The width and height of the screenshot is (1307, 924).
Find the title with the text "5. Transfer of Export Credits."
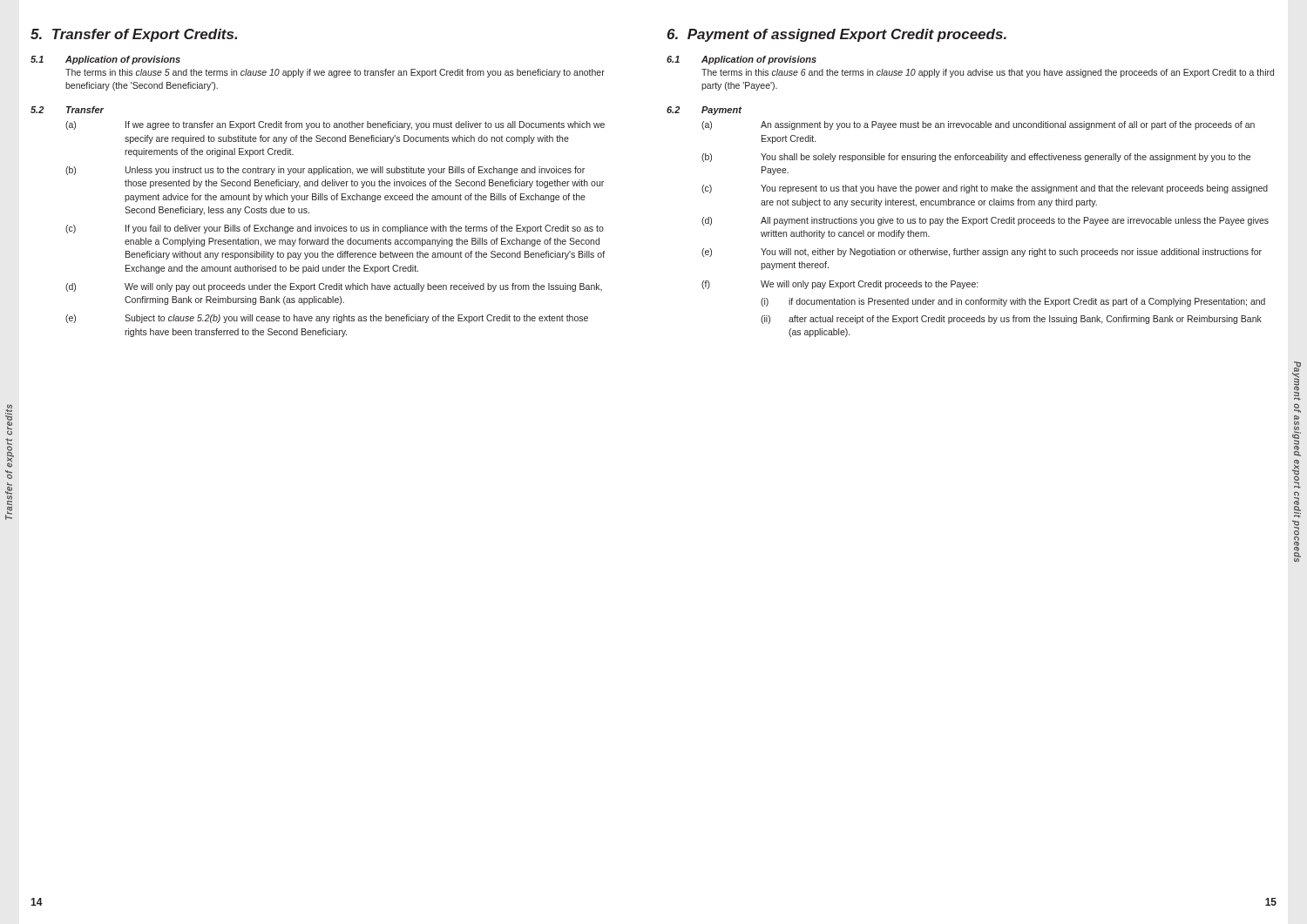(x=134, y=34)
